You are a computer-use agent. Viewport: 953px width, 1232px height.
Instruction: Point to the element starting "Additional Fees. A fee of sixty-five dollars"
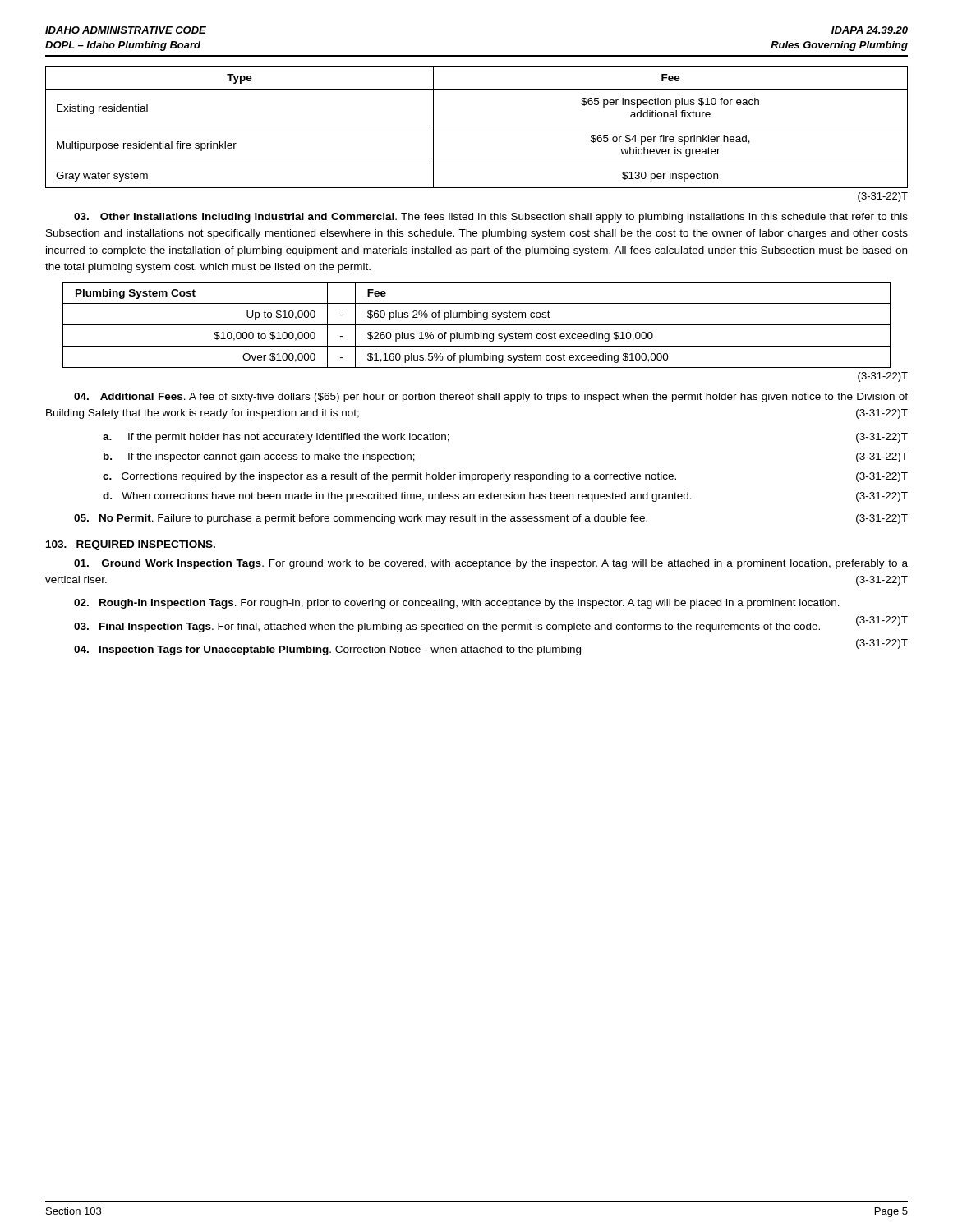tap(476, 406)
